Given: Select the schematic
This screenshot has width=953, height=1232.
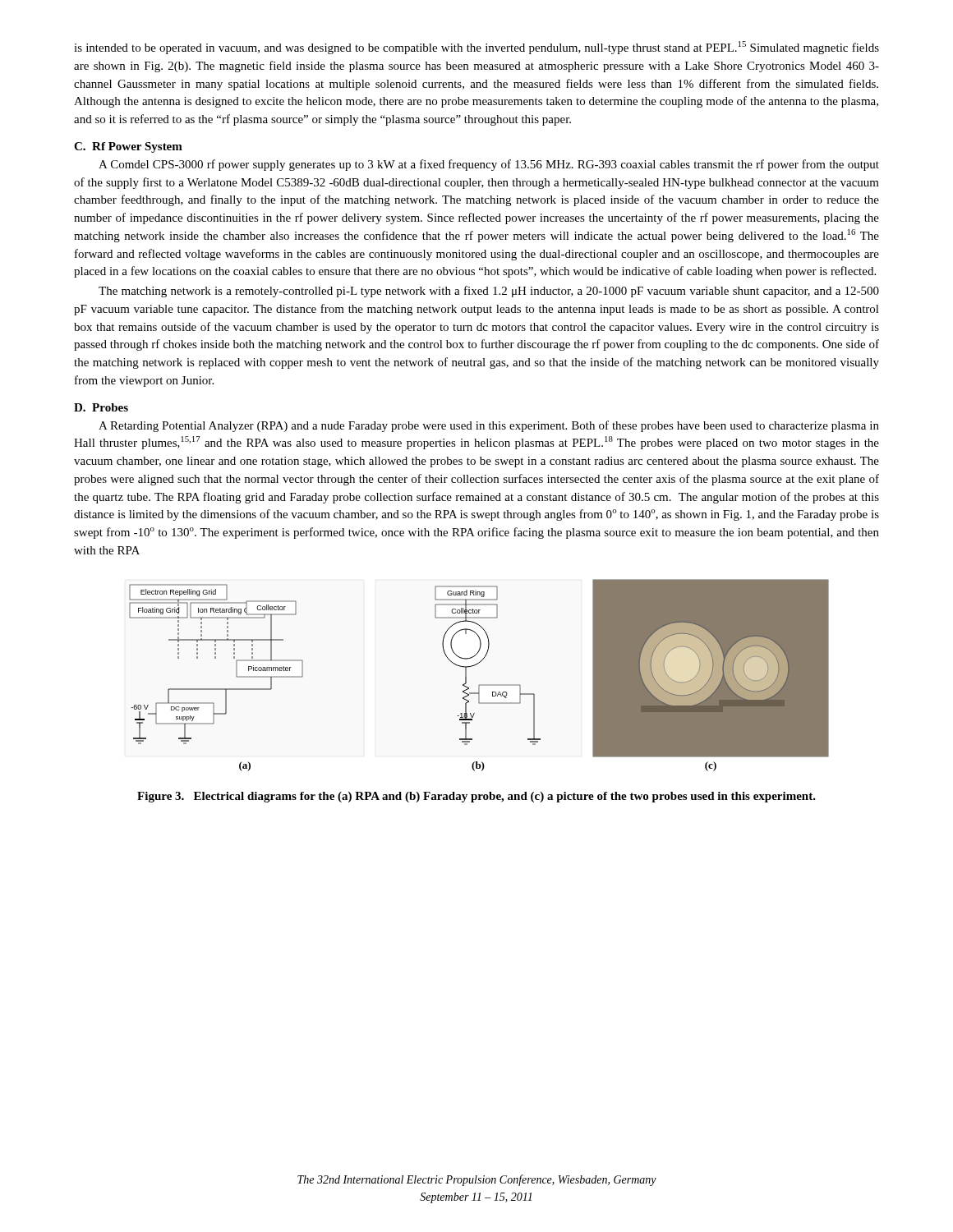Looking at the screenshot, I should click(476, 691).
